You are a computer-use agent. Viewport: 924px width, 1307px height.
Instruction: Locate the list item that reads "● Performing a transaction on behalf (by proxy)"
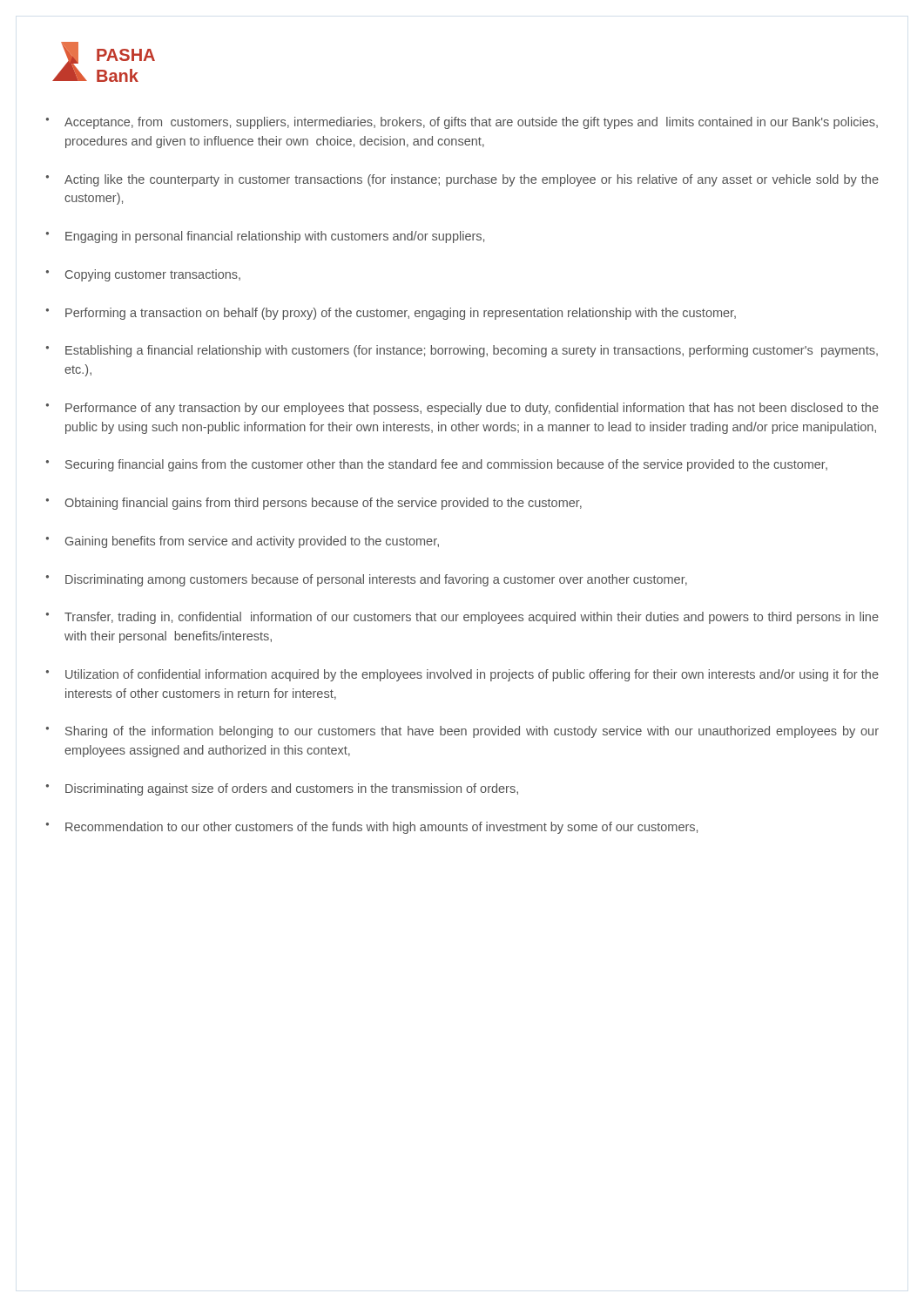[391, 313]
